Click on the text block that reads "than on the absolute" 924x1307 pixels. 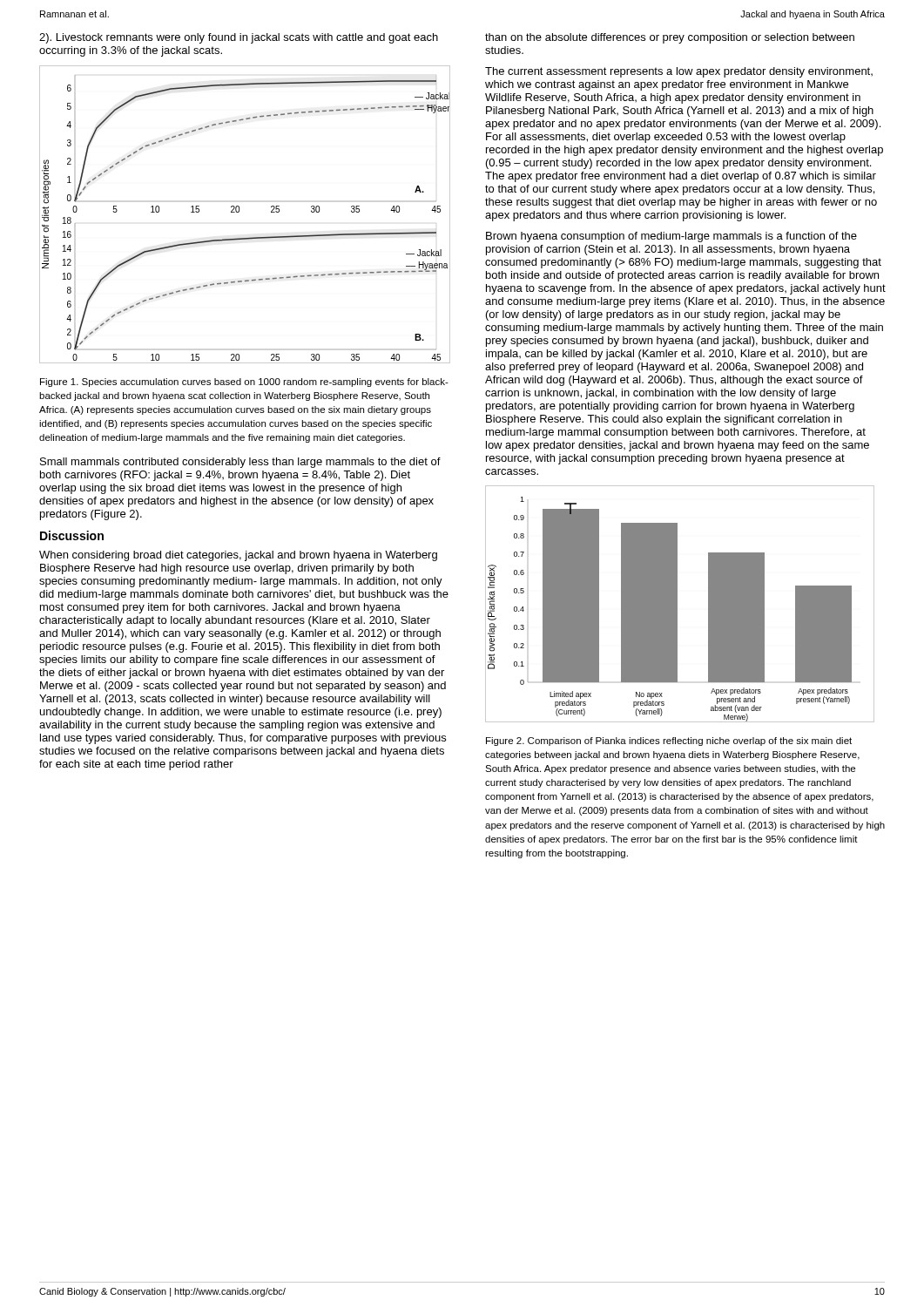670,44
